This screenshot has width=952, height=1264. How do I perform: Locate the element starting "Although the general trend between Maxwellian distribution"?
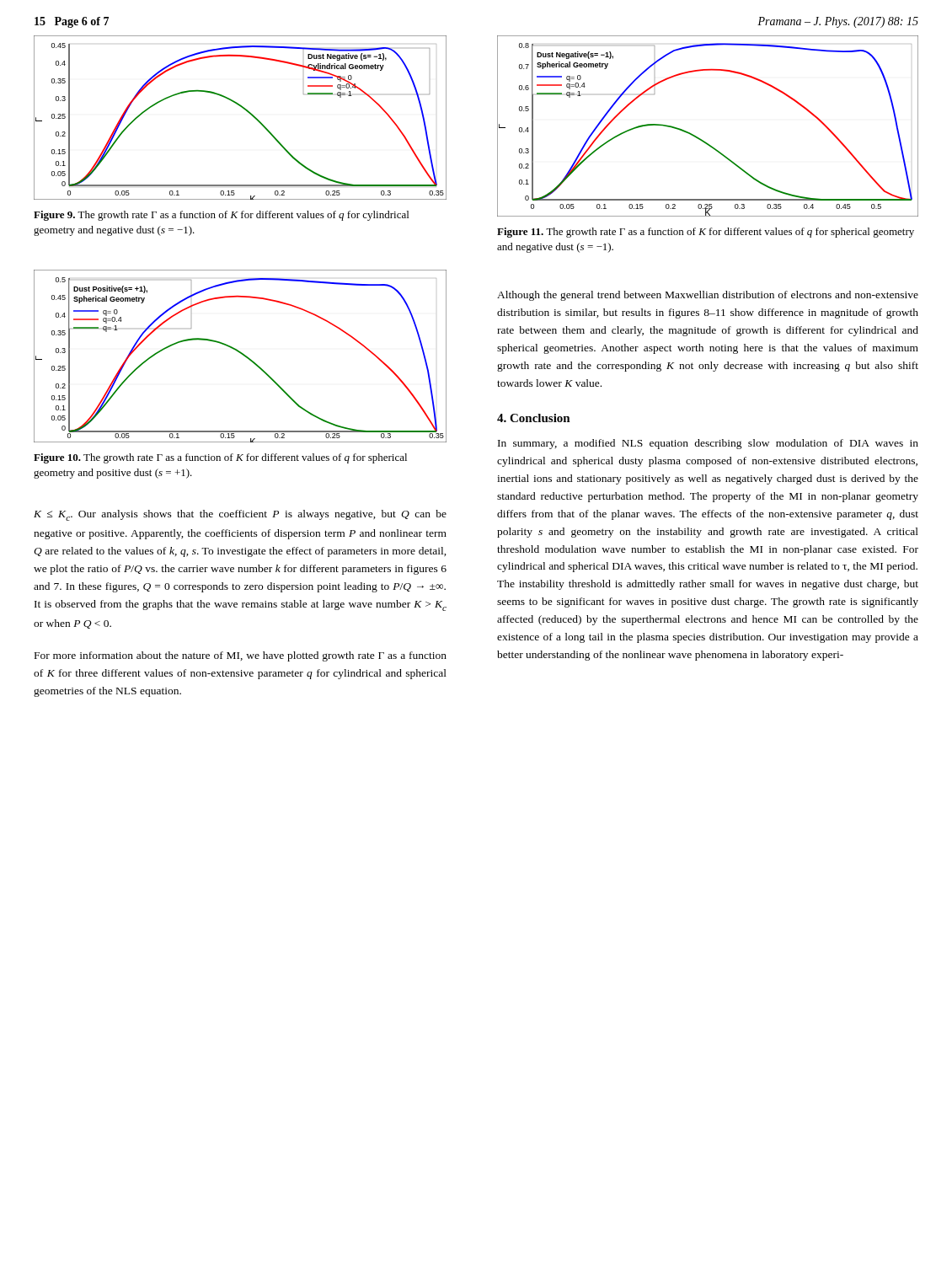708,339
